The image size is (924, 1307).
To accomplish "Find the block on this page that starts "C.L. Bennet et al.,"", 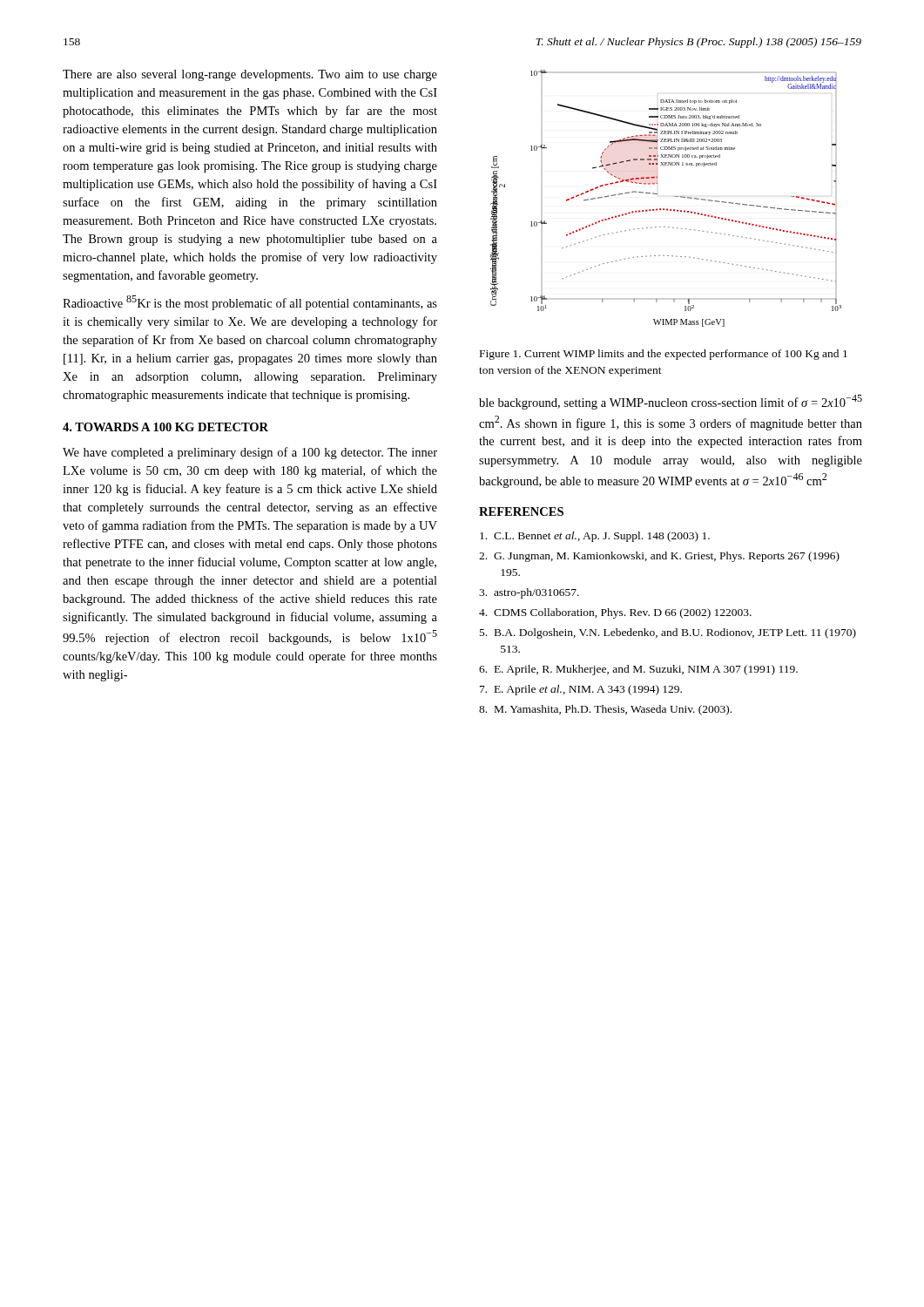I will pyautogui.click(x=671, y=536).
